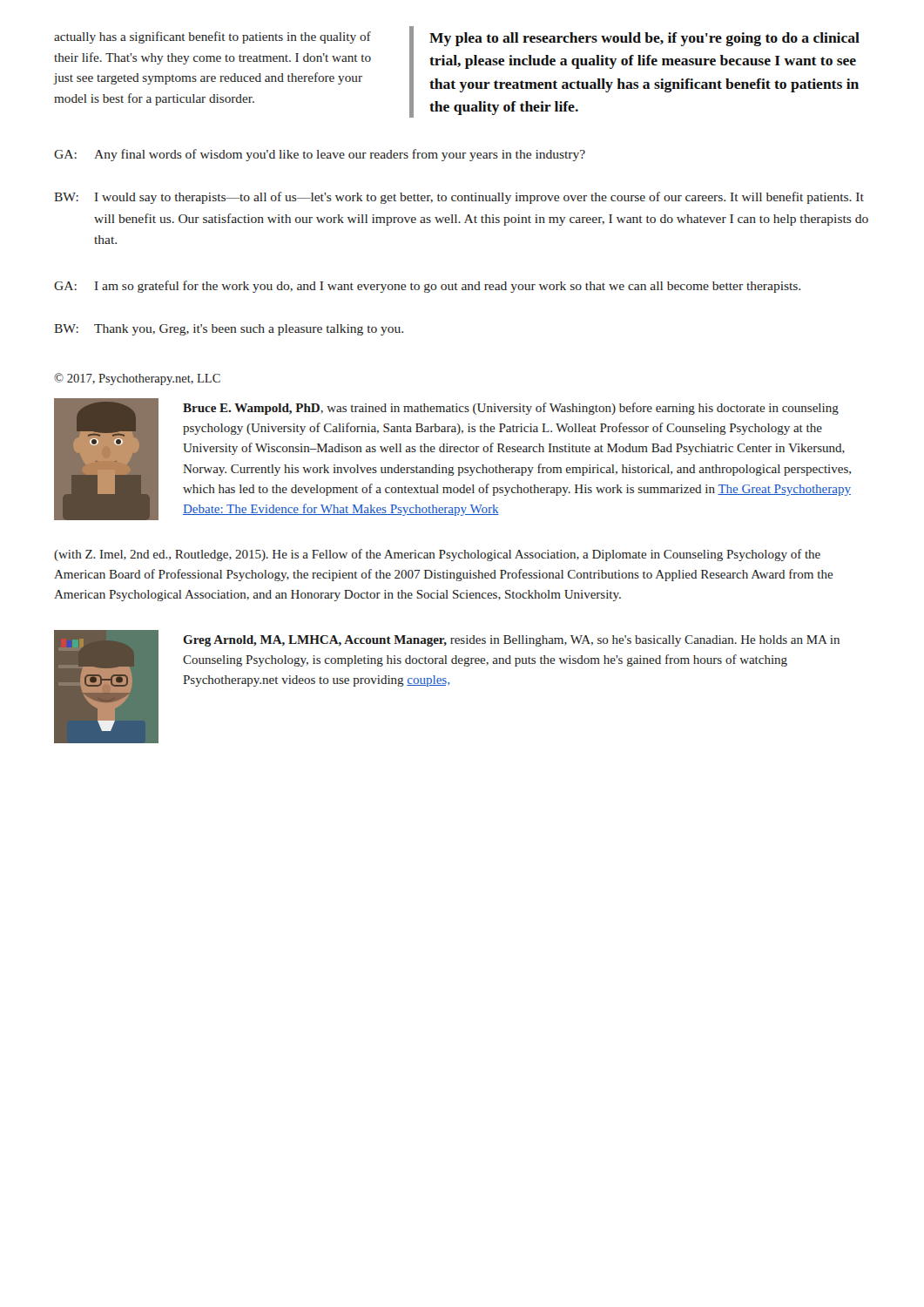The width and height of the screenshot is (924, 1307).
Task: Click the passage that begins "Bruce E. Wampold, PhD, was trained"
Action: (526, 459)
